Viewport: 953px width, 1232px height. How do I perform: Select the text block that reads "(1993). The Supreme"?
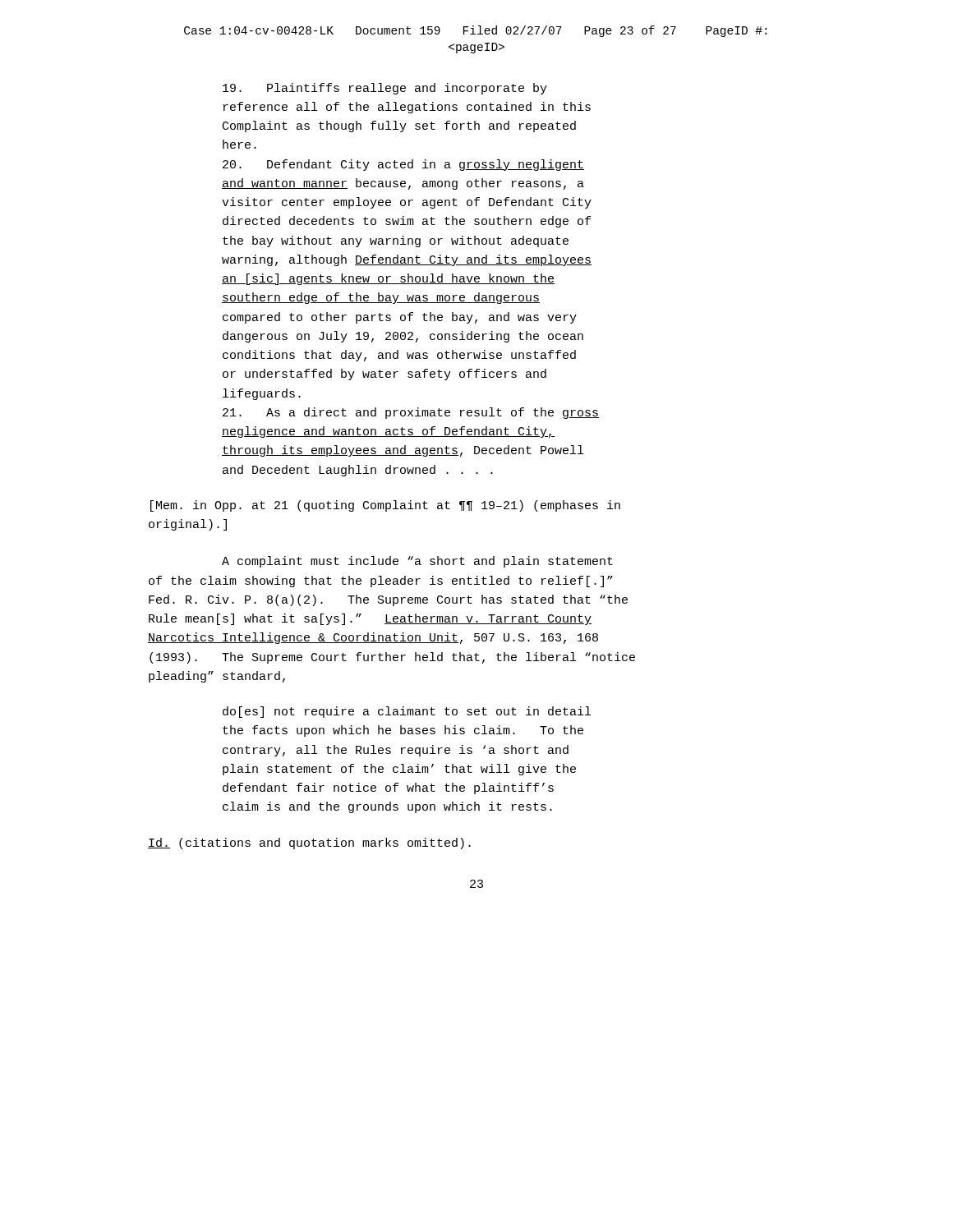click(392, 658)
